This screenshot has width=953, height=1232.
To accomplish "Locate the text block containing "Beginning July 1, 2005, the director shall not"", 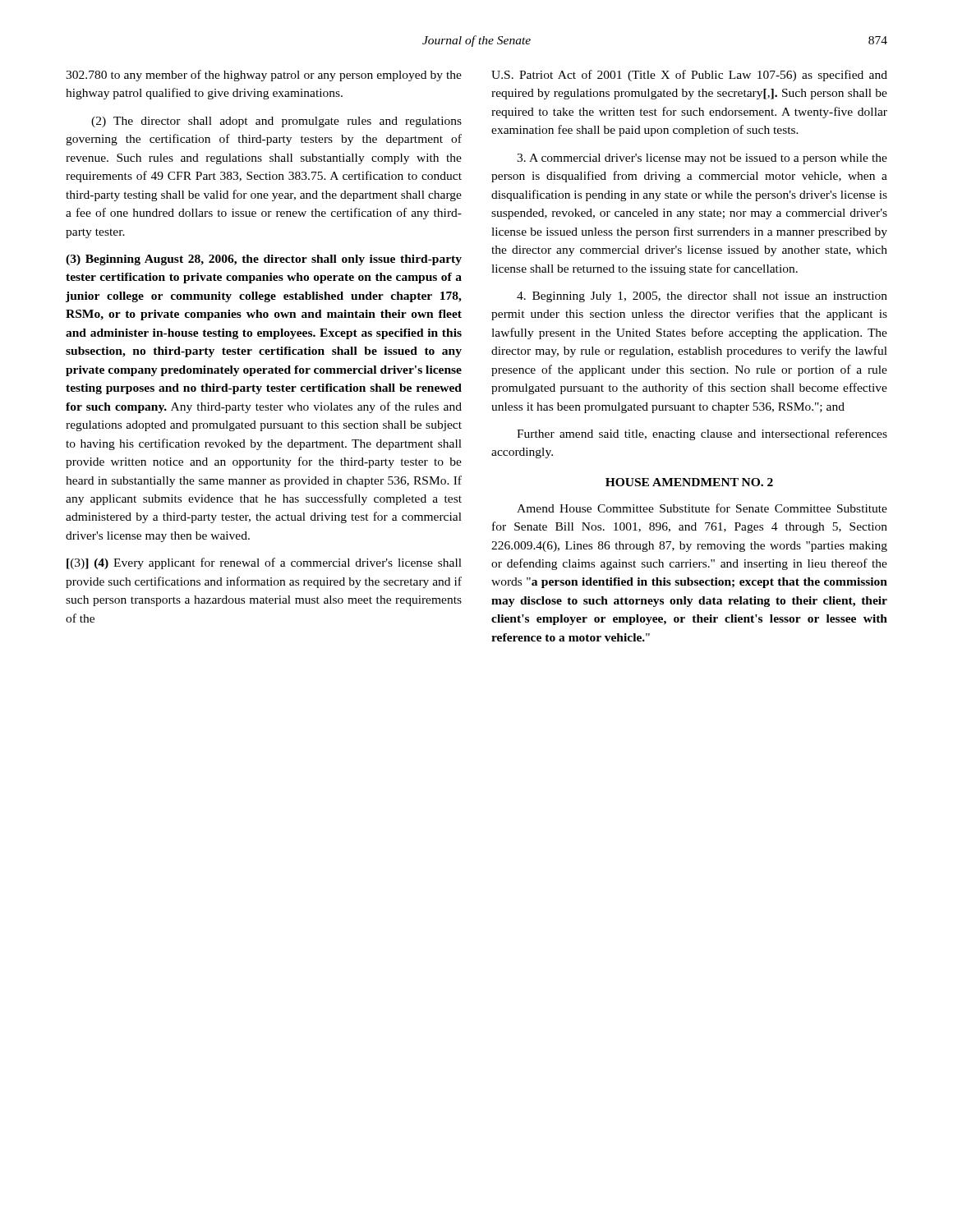I will click(x=689, y=351).
